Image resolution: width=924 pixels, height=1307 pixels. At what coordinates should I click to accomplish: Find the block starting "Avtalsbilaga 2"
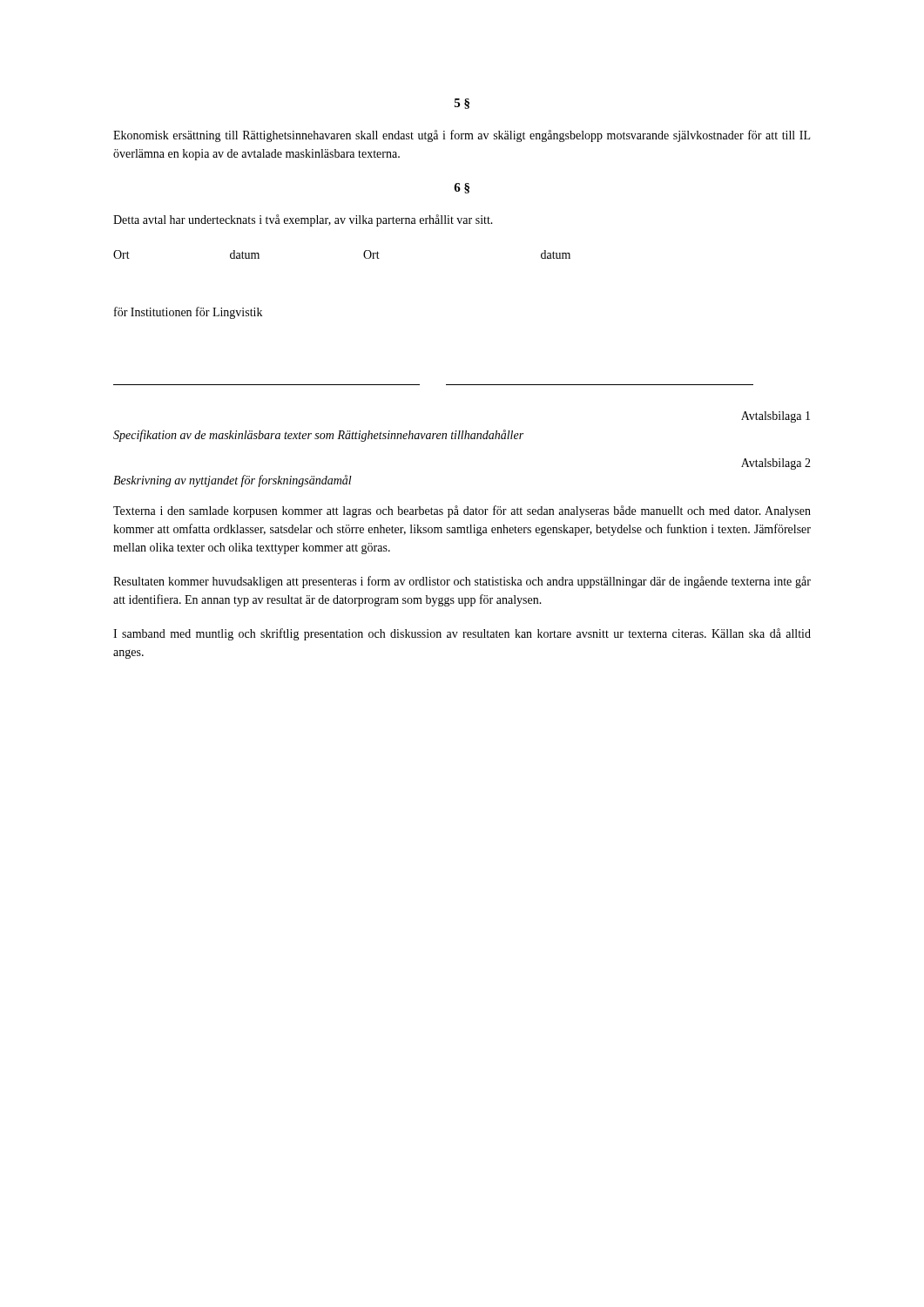pos(776,463)
